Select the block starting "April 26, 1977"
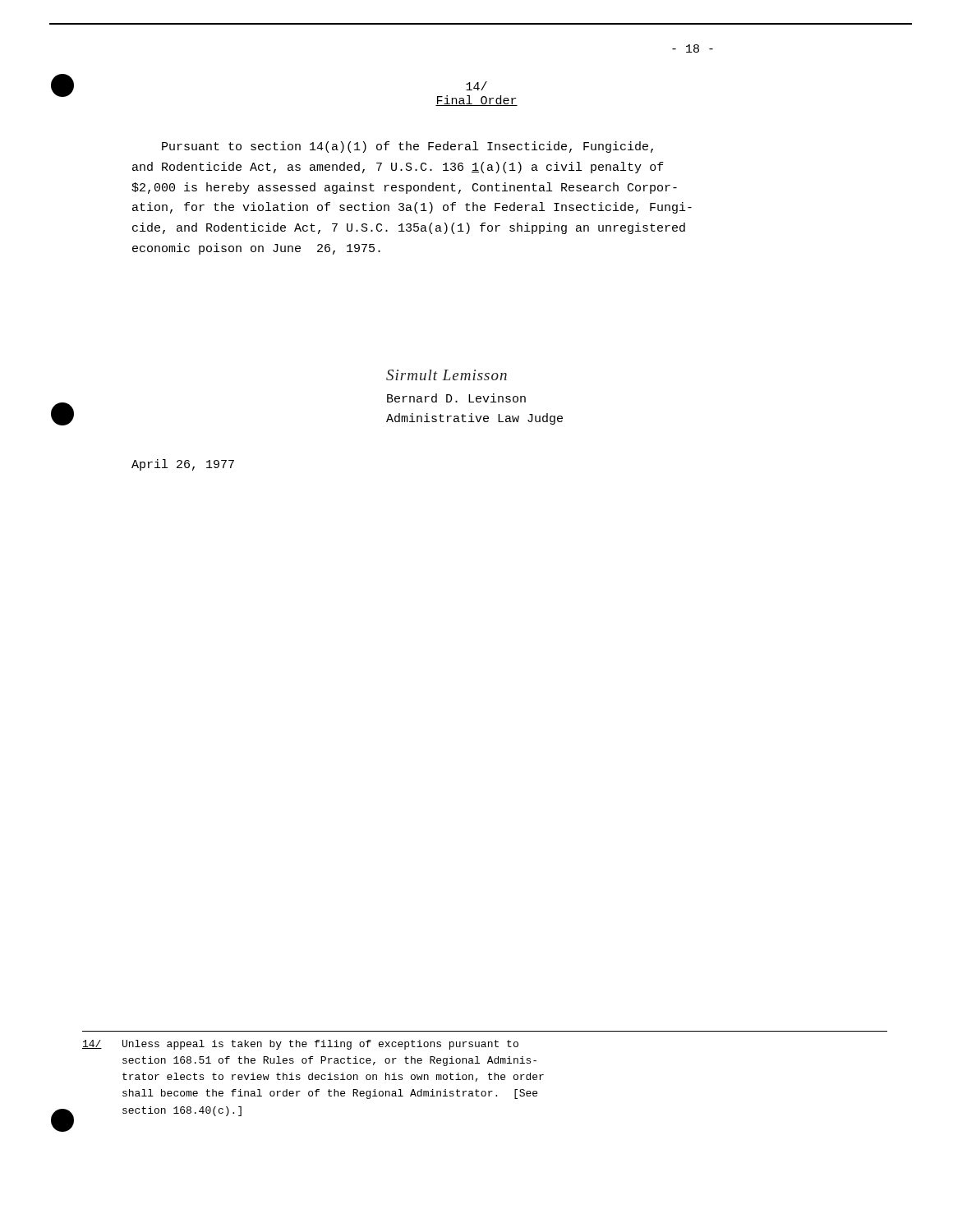This screenshot has height=1232, width=953. point(183,465)
